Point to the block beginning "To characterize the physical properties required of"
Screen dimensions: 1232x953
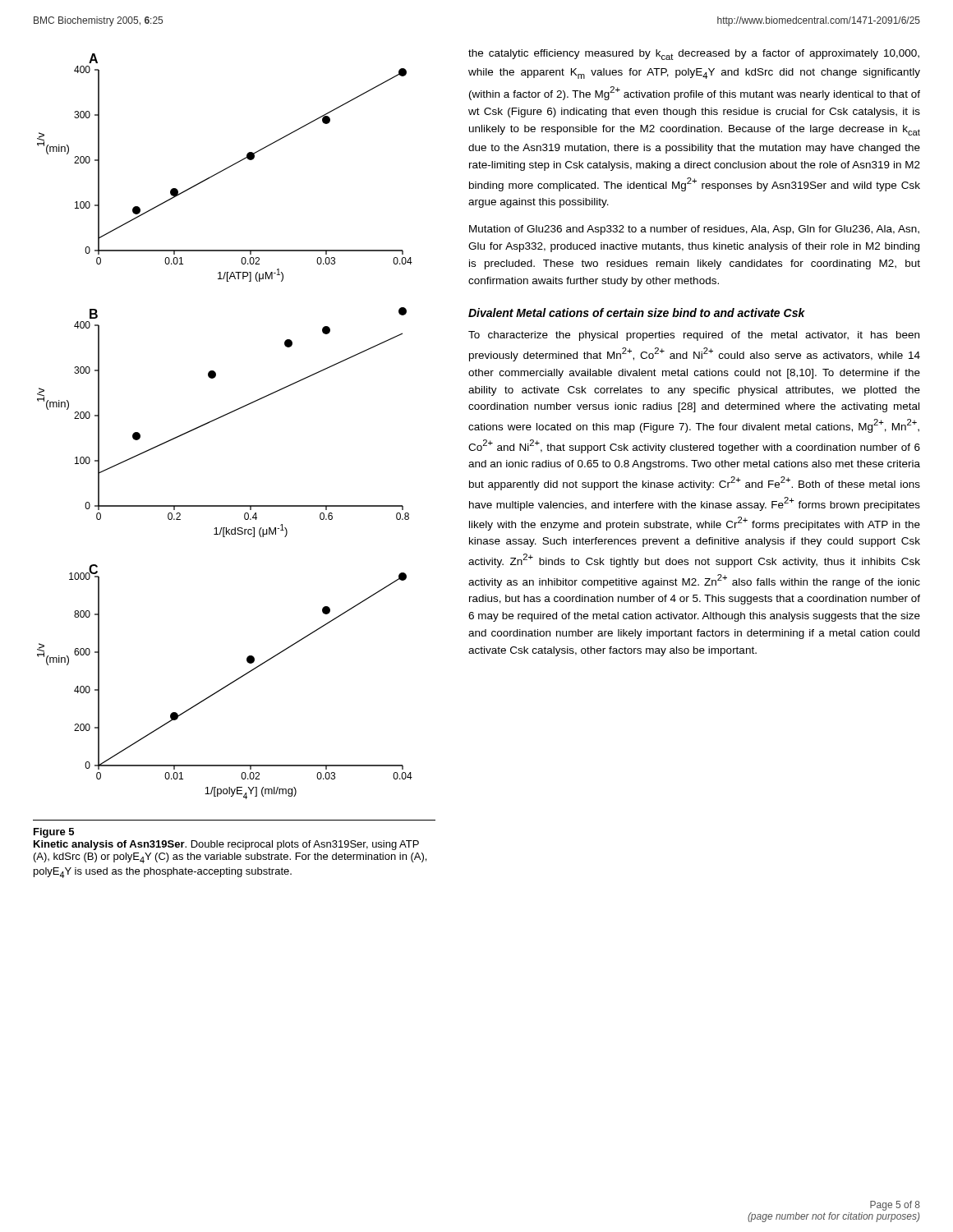(x=694, y=492)
